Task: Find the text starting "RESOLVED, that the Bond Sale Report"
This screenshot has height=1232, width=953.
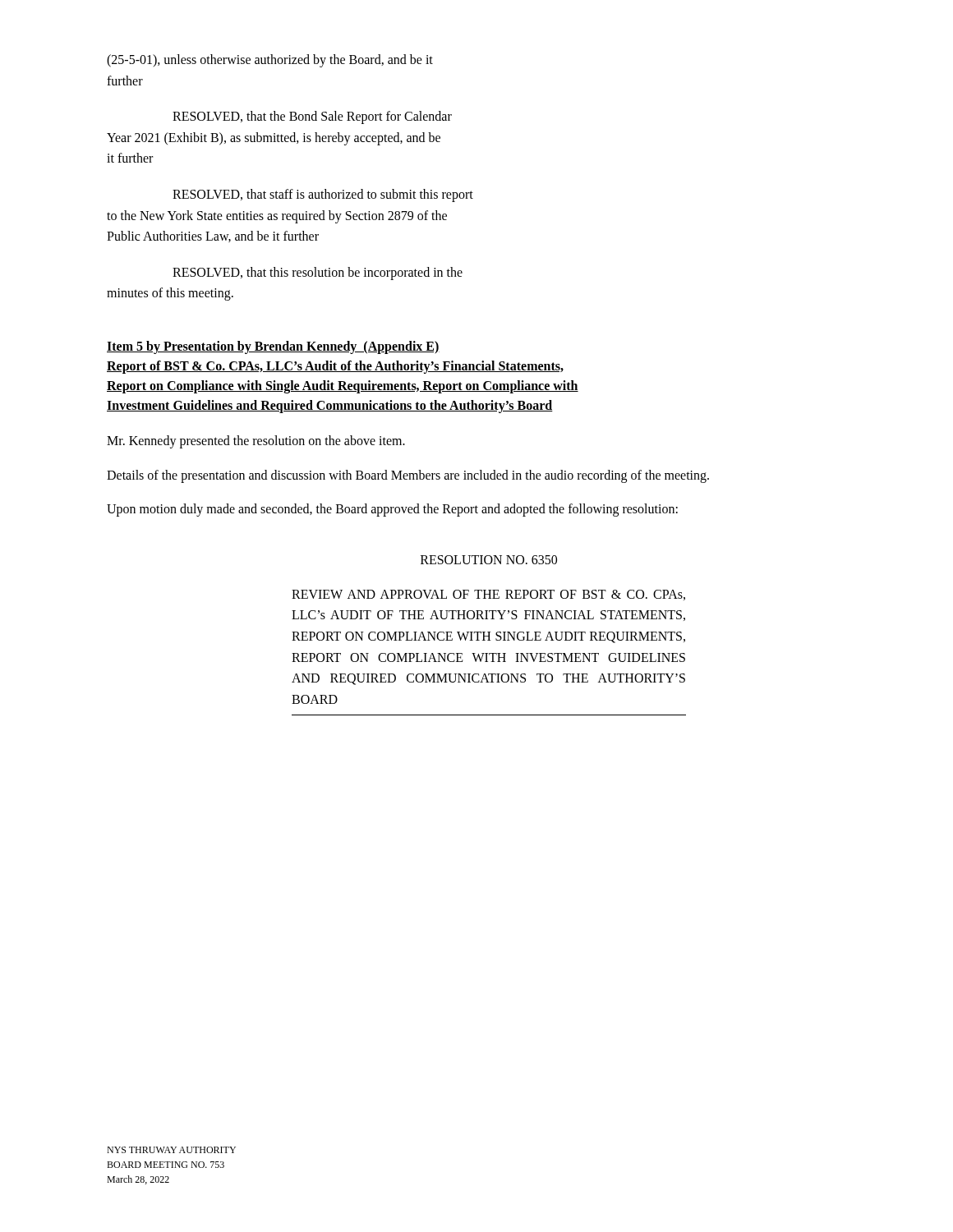Action: tap(312, 116)
